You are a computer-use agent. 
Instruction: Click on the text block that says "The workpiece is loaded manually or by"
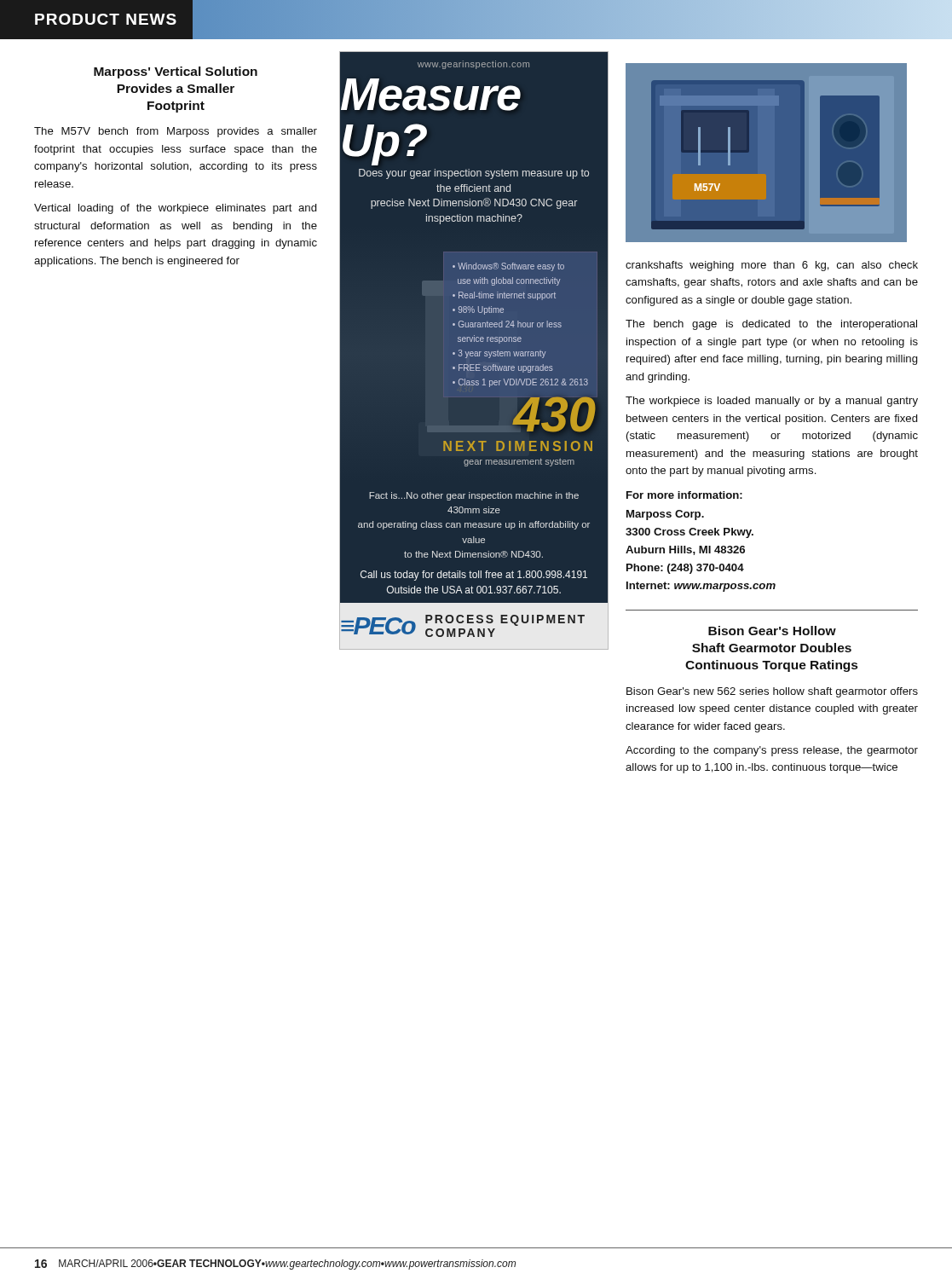click(x=772, y=435)
